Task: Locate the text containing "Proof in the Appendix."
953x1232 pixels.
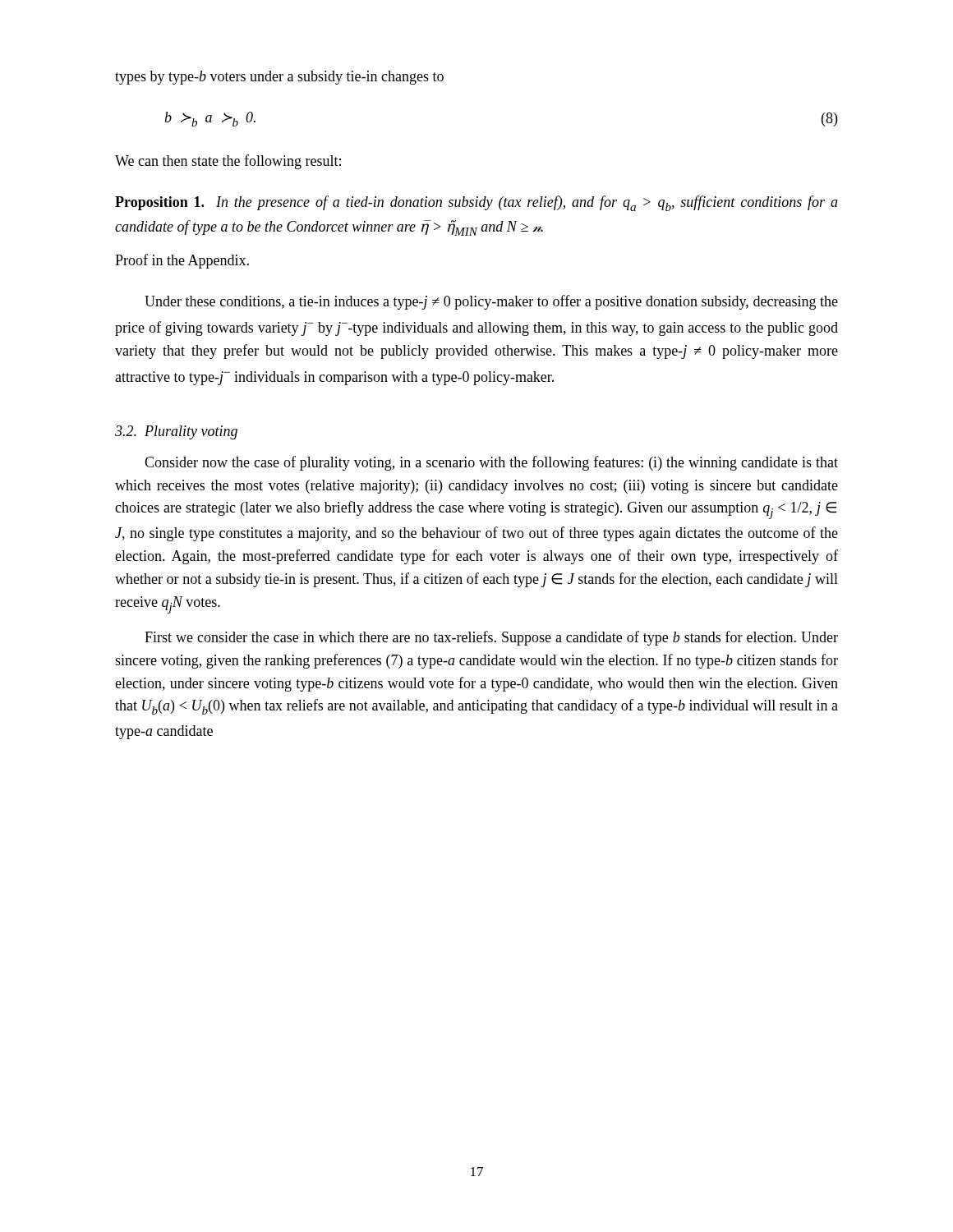Action: pyautogui.click(x=182, y=261)
